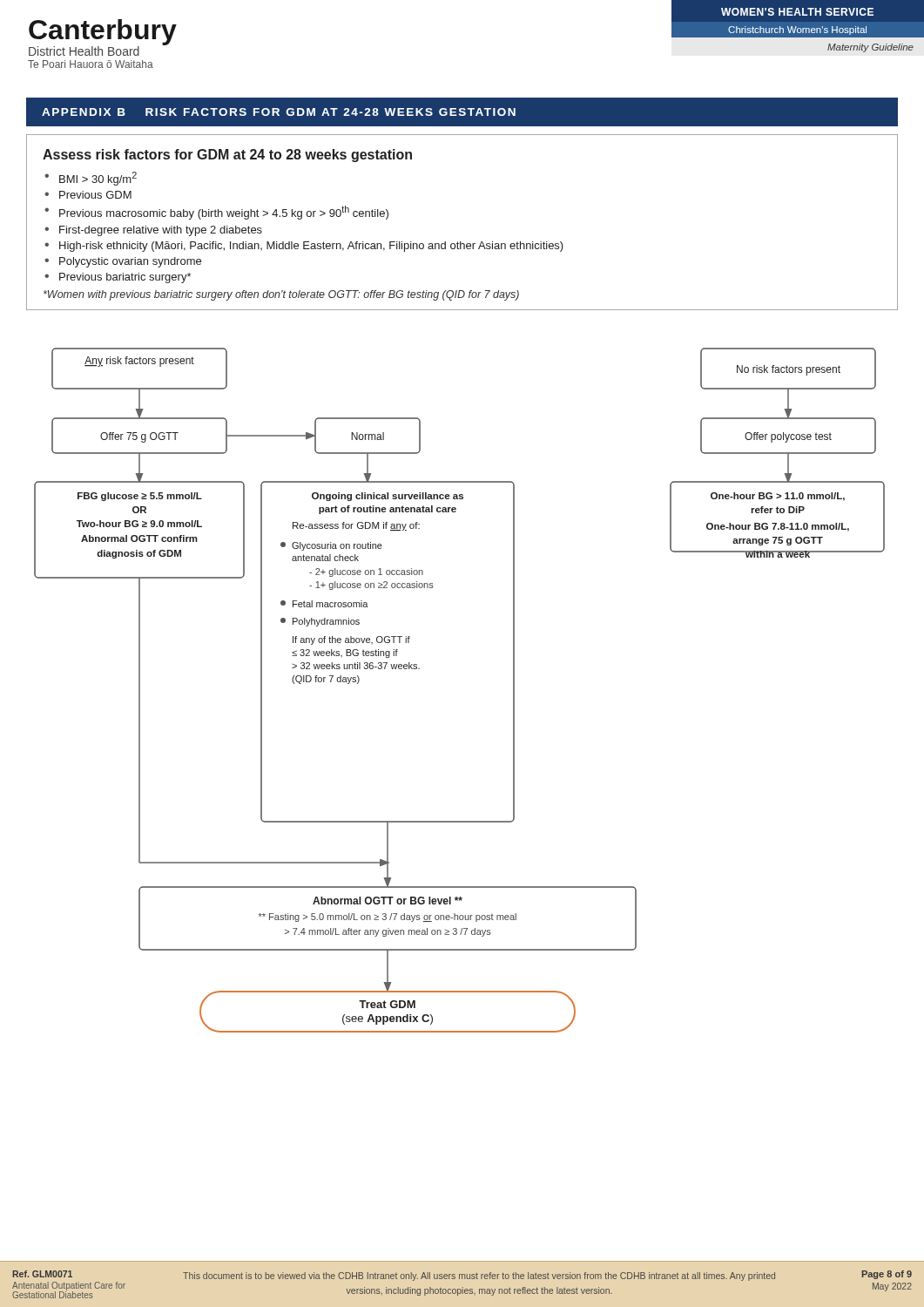Find a flowchart
Screen dimensions: 1307x924
pyautogui.click(x=462, y=723)
